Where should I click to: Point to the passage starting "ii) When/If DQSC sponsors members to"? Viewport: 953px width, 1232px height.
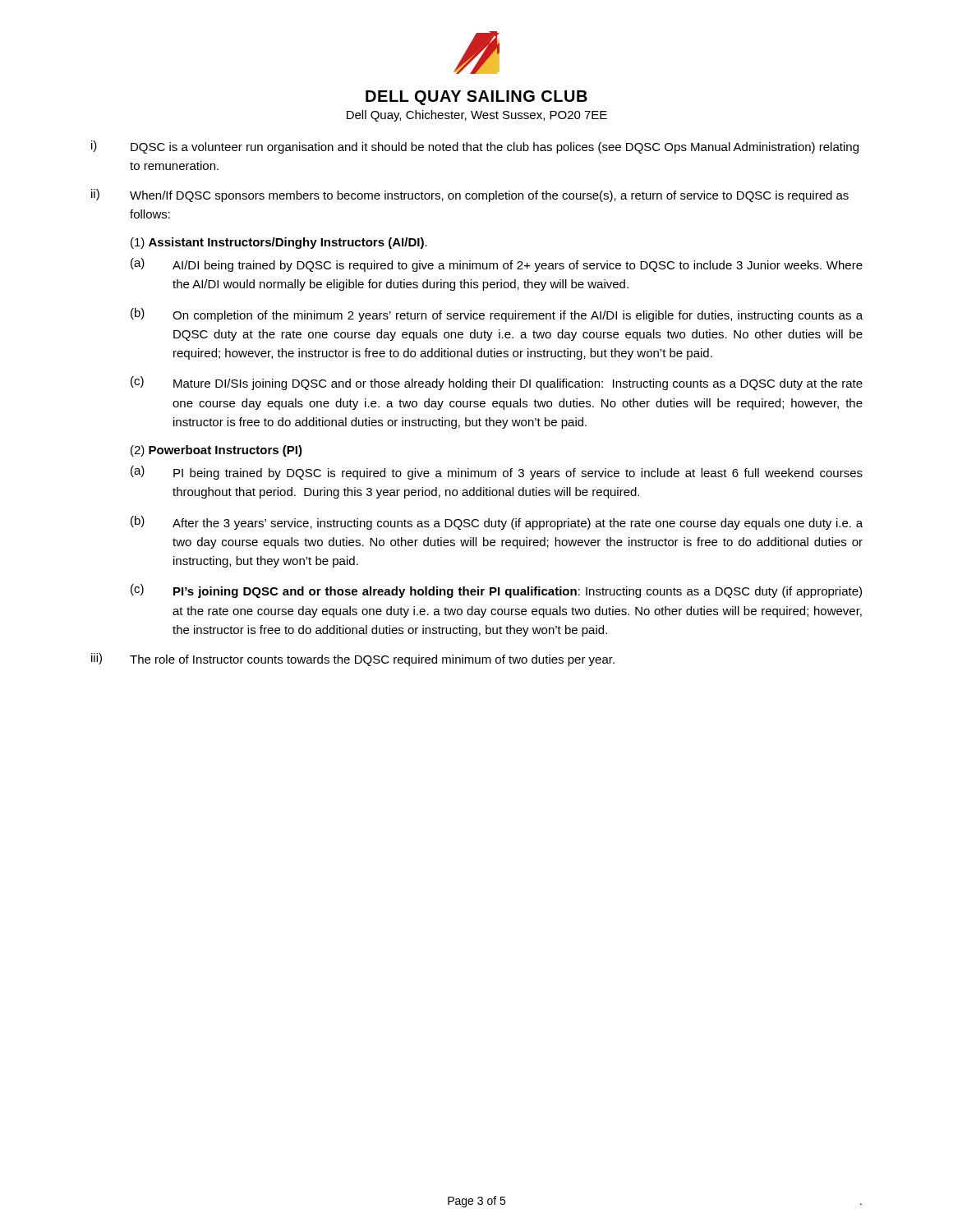[476, 205]
